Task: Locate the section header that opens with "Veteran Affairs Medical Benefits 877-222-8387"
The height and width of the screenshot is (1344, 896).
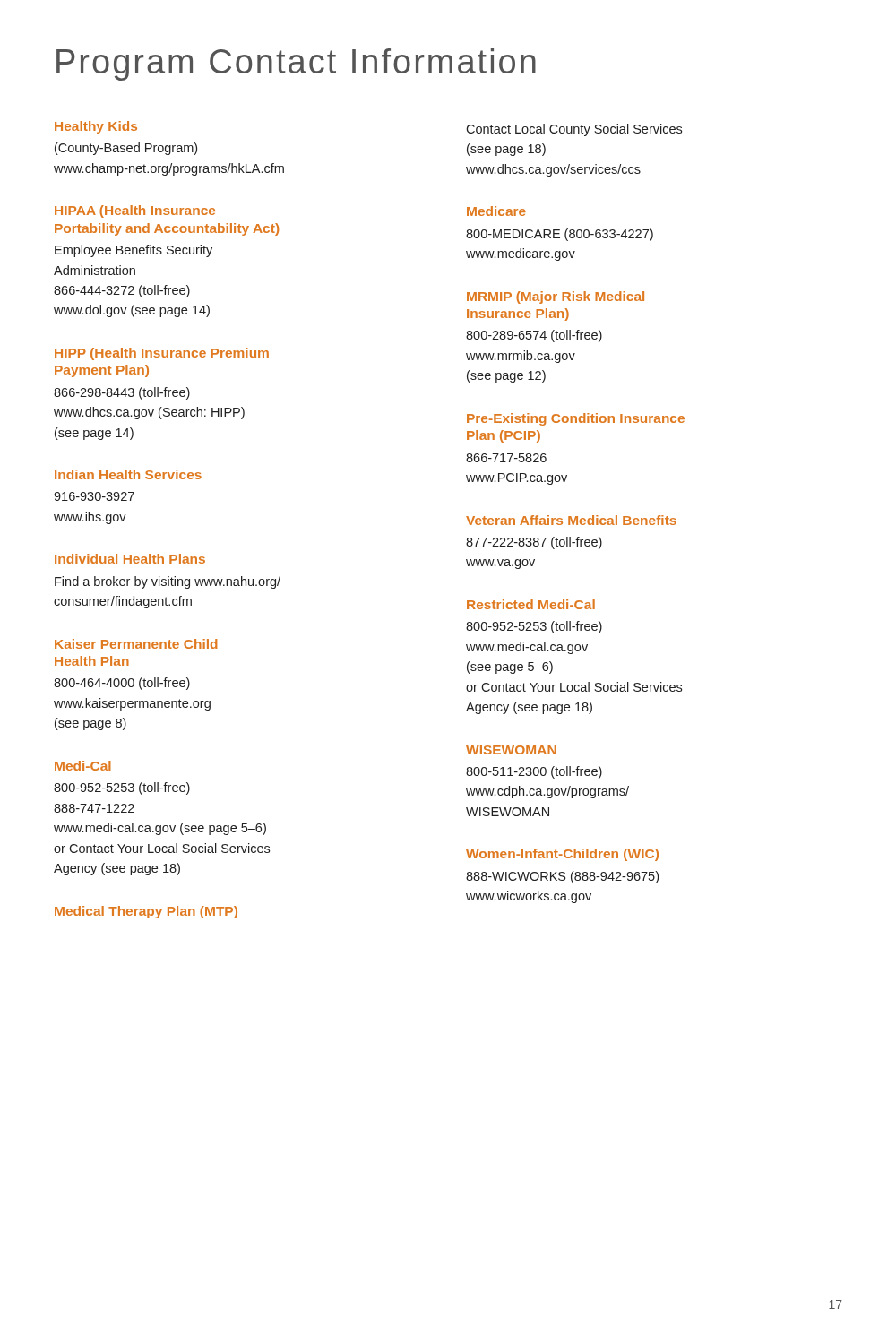Action: (571, 520)
